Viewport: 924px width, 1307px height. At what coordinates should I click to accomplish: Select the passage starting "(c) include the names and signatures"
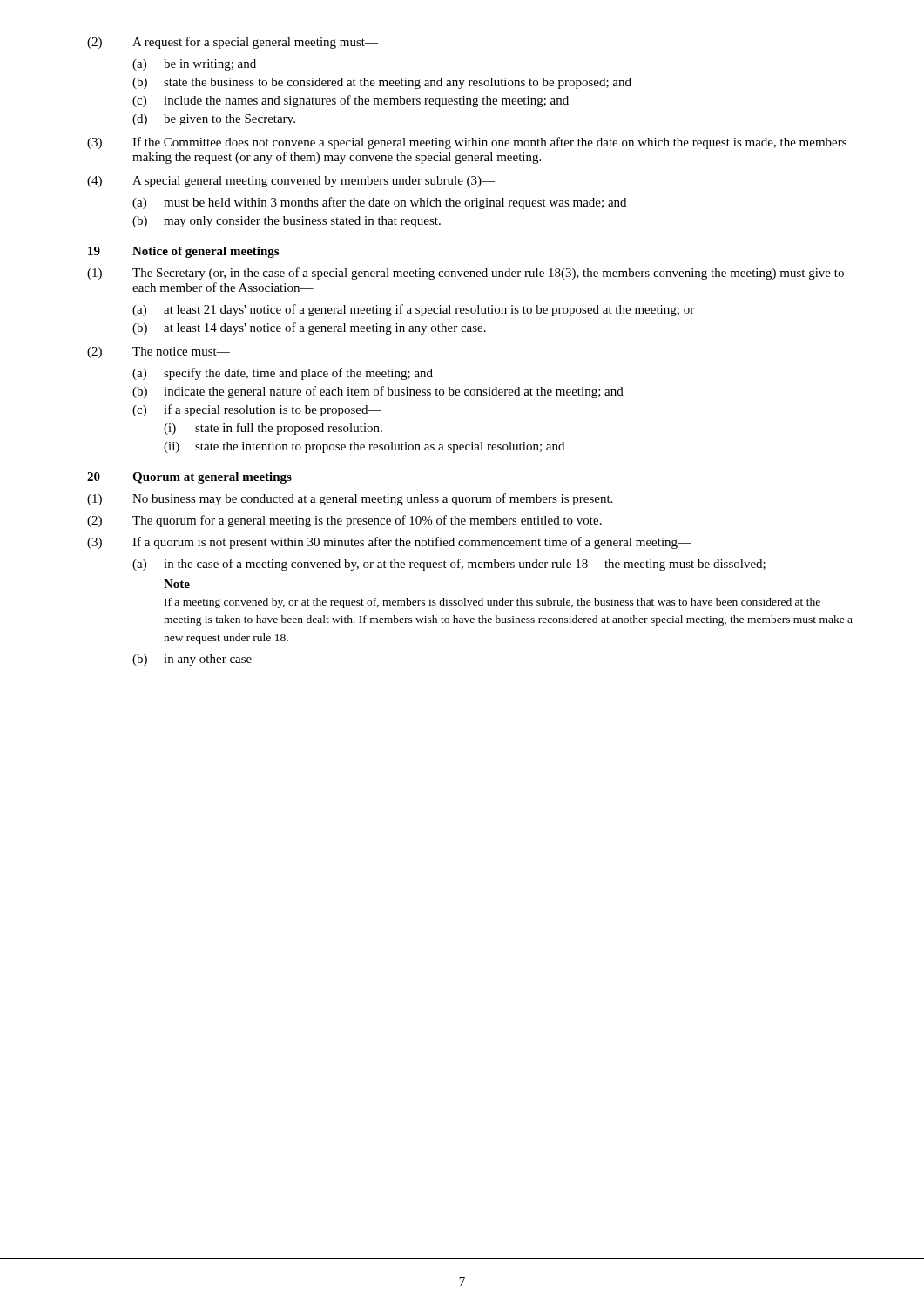click(493, 101)
